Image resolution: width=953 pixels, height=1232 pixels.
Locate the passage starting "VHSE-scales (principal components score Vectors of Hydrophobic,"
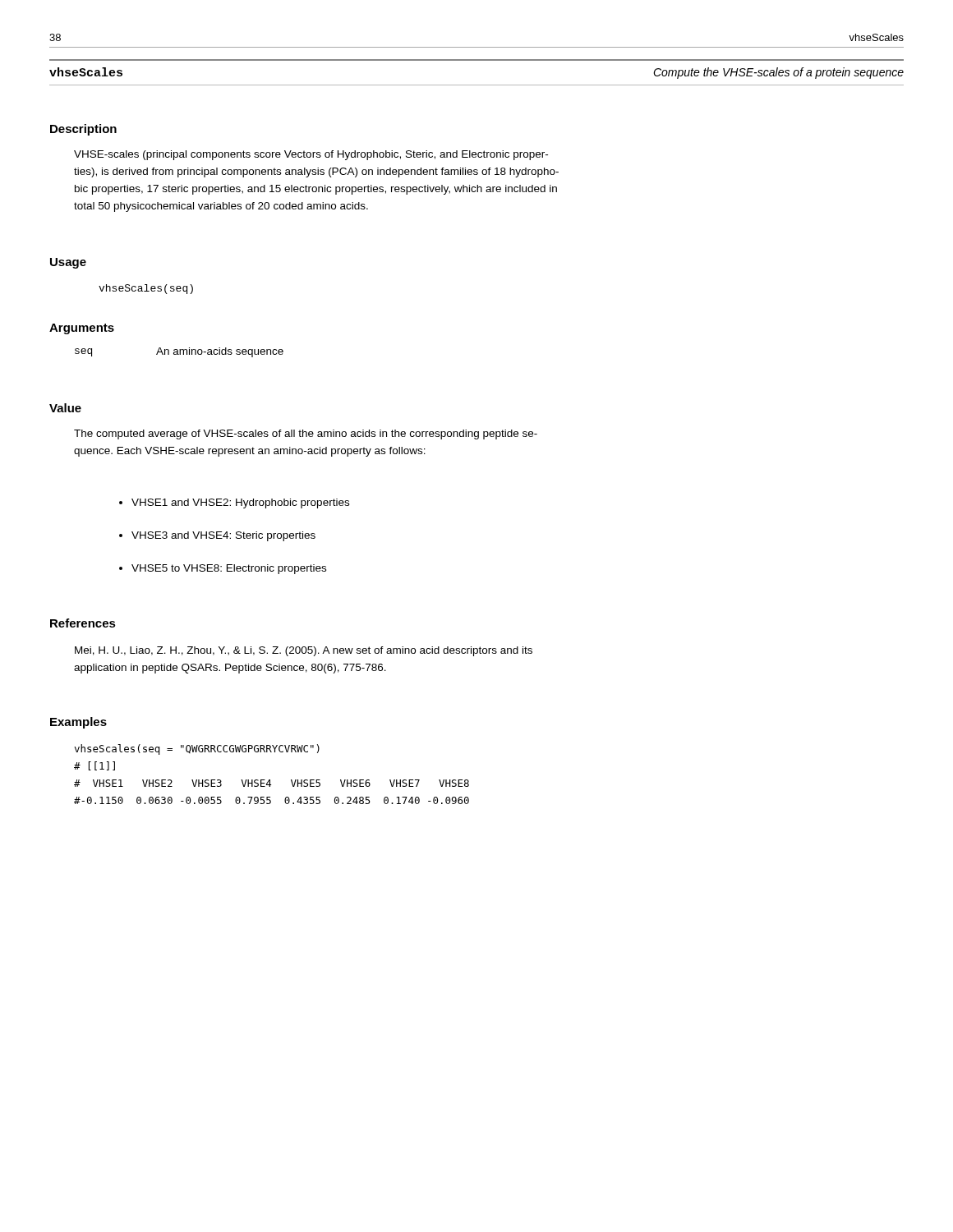(489, 181)
